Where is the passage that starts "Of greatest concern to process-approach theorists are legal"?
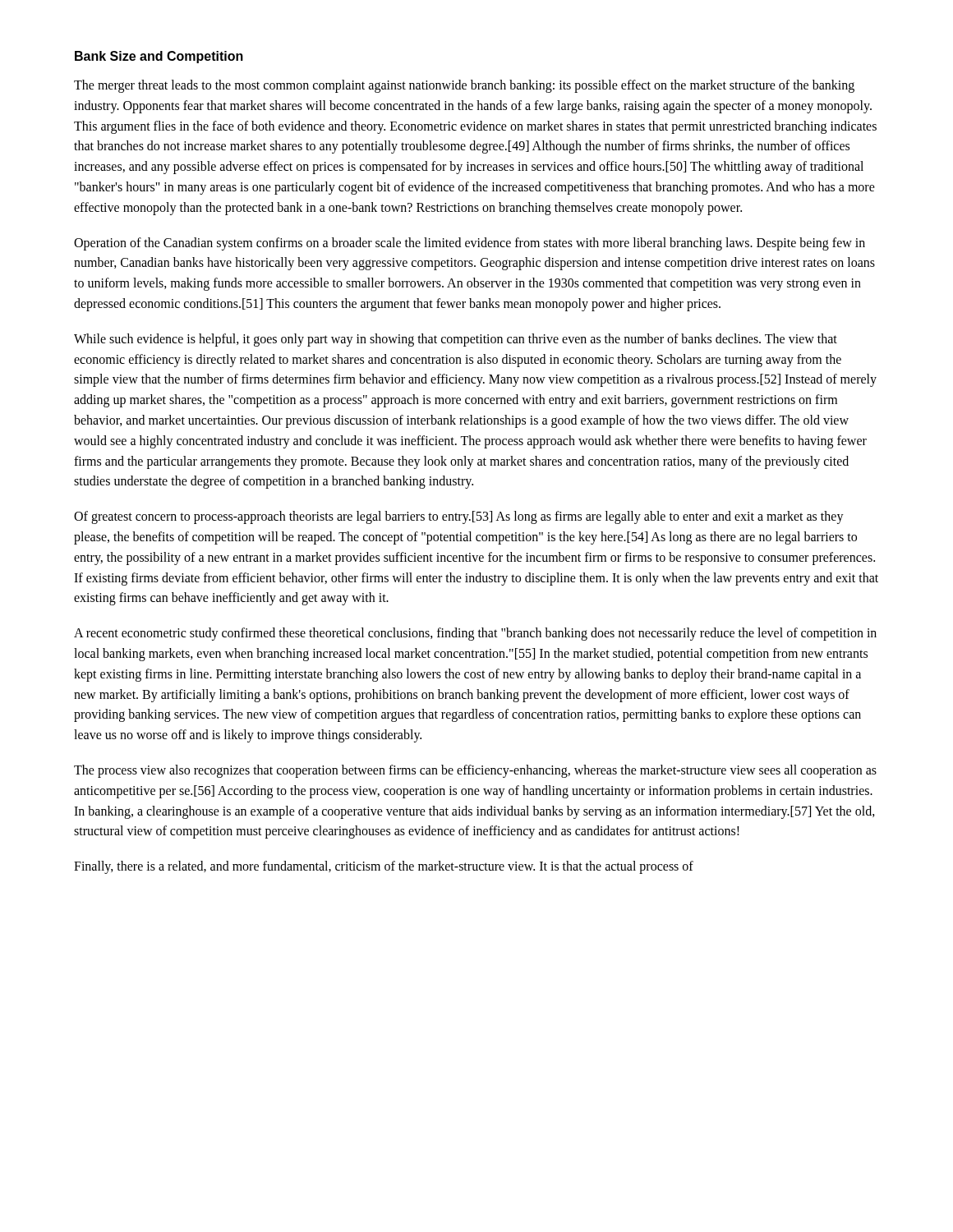The image size is (953, 1232). pyautogui.click(x=476, y=557)
